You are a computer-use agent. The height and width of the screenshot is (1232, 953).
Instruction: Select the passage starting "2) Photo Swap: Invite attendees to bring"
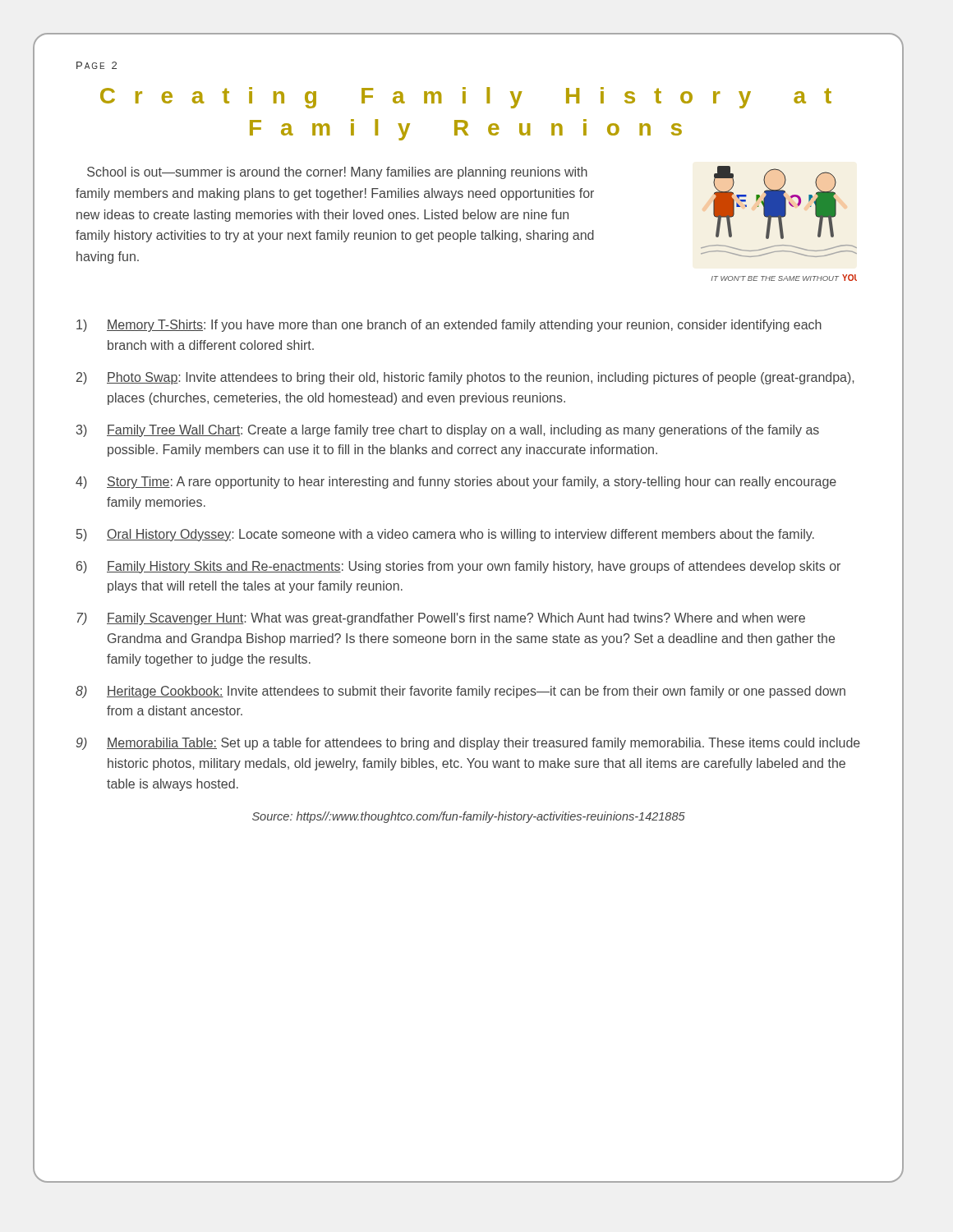click(468, 388)
